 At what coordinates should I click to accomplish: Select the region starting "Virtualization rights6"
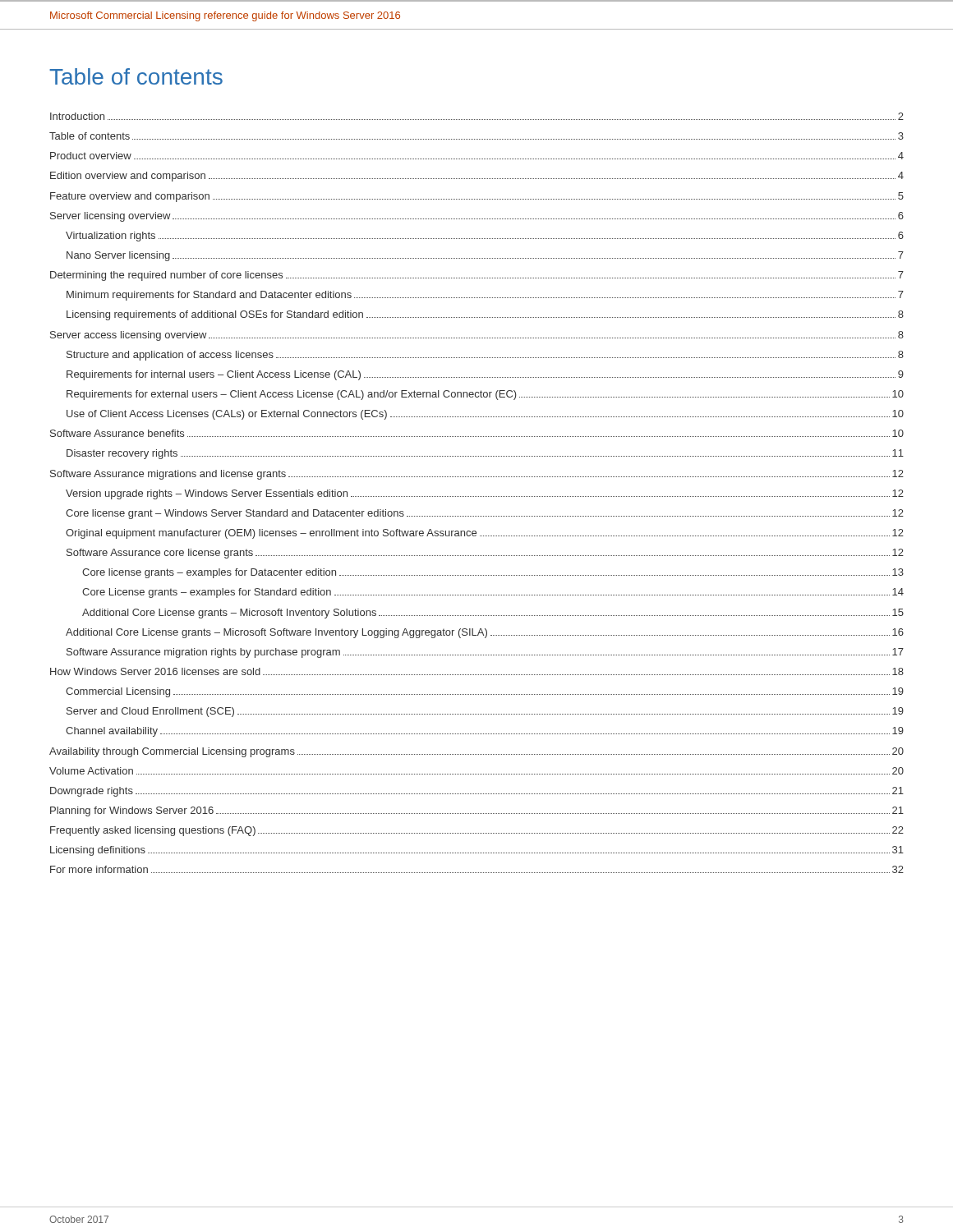click(485, 236)
